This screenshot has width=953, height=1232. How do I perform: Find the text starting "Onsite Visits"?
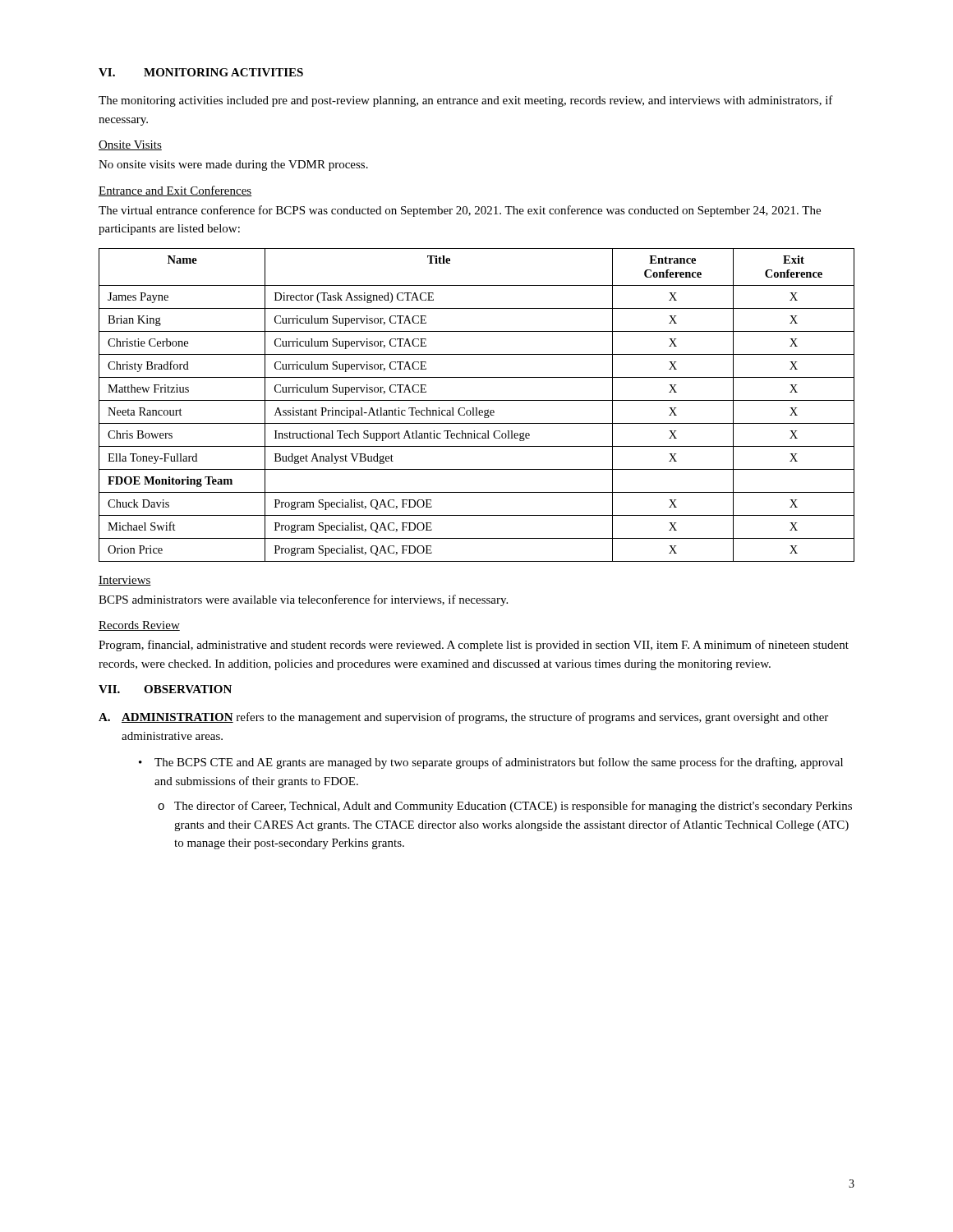(130, 145)
